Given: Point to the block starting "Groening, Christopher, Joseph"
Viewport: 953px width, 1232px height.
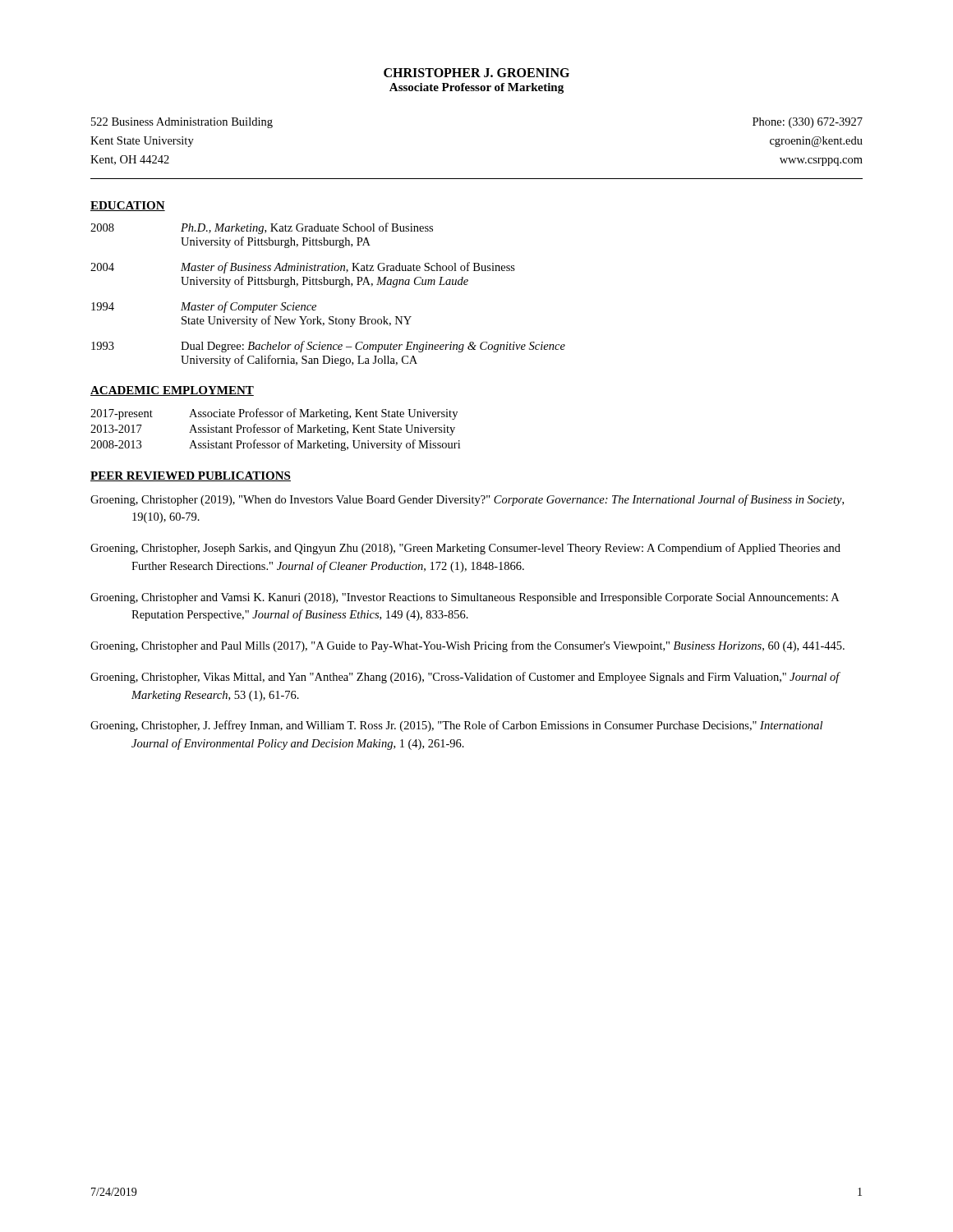Looking at the screenshot, I should pos(465,557).
